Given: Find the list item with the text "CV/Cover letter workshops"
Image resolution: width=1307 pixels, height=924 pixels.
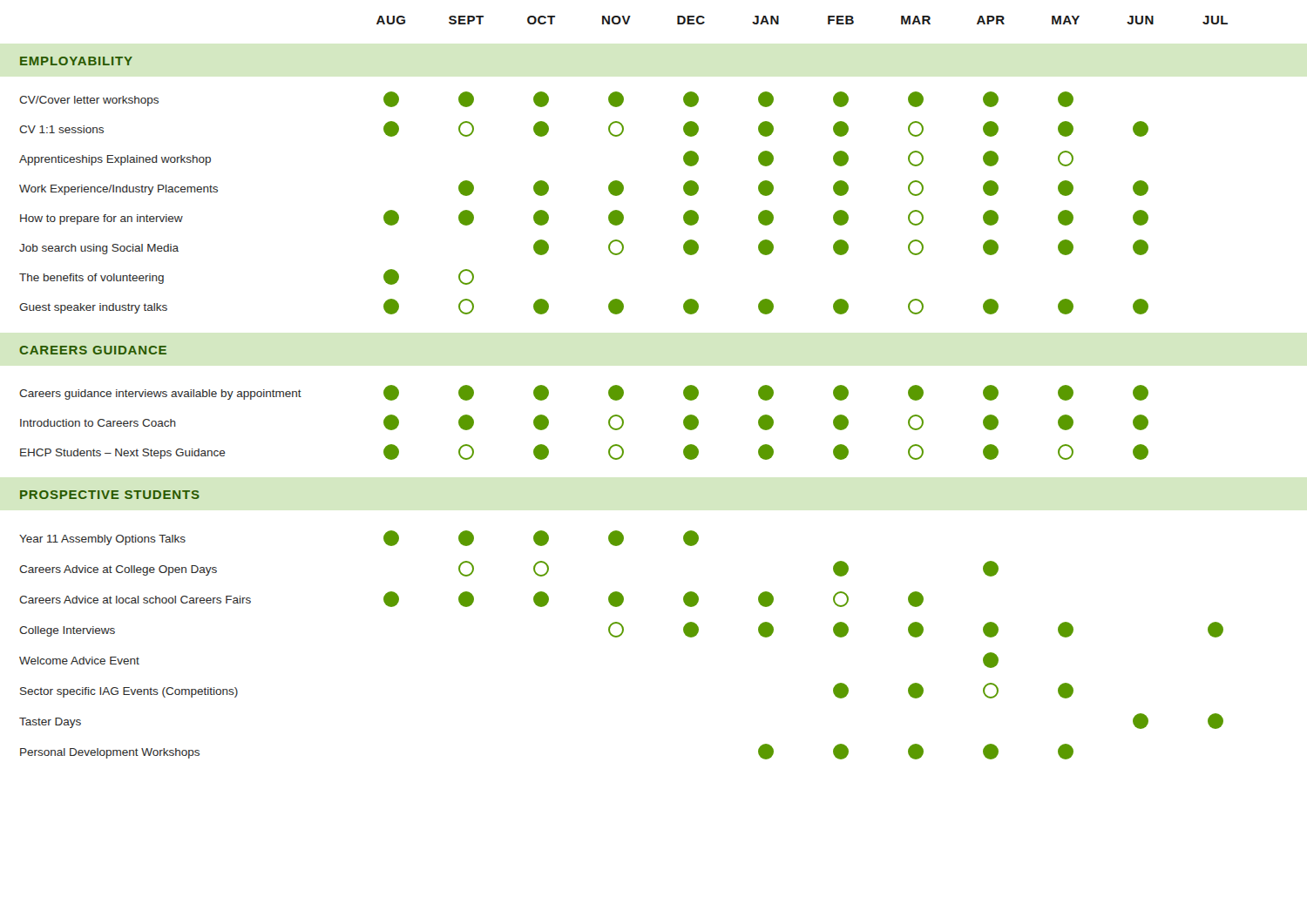Looking at the screenshot, I should 546,99.
